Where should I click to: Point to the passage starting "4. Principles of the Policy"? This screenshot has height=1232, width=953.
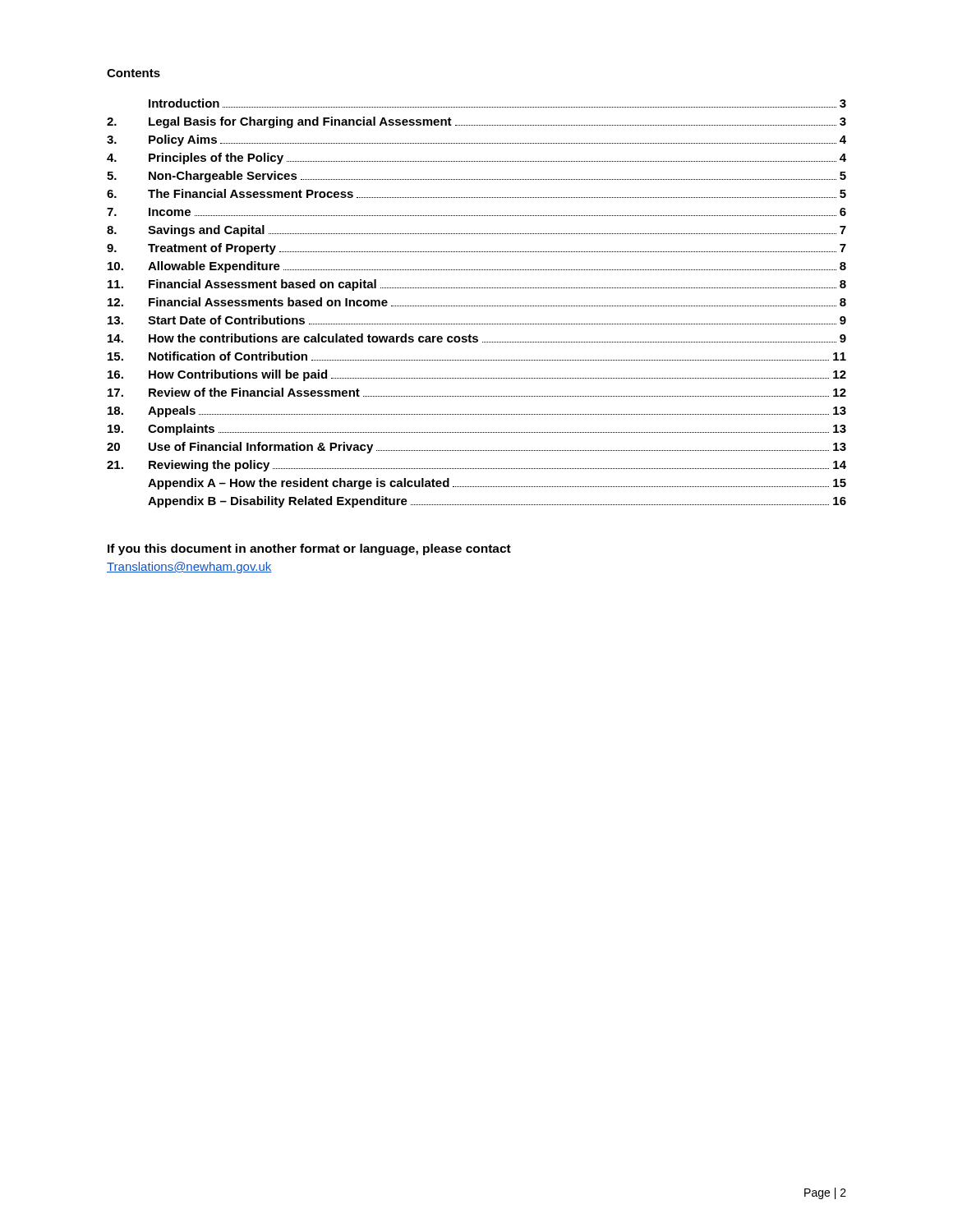(476, 158)
